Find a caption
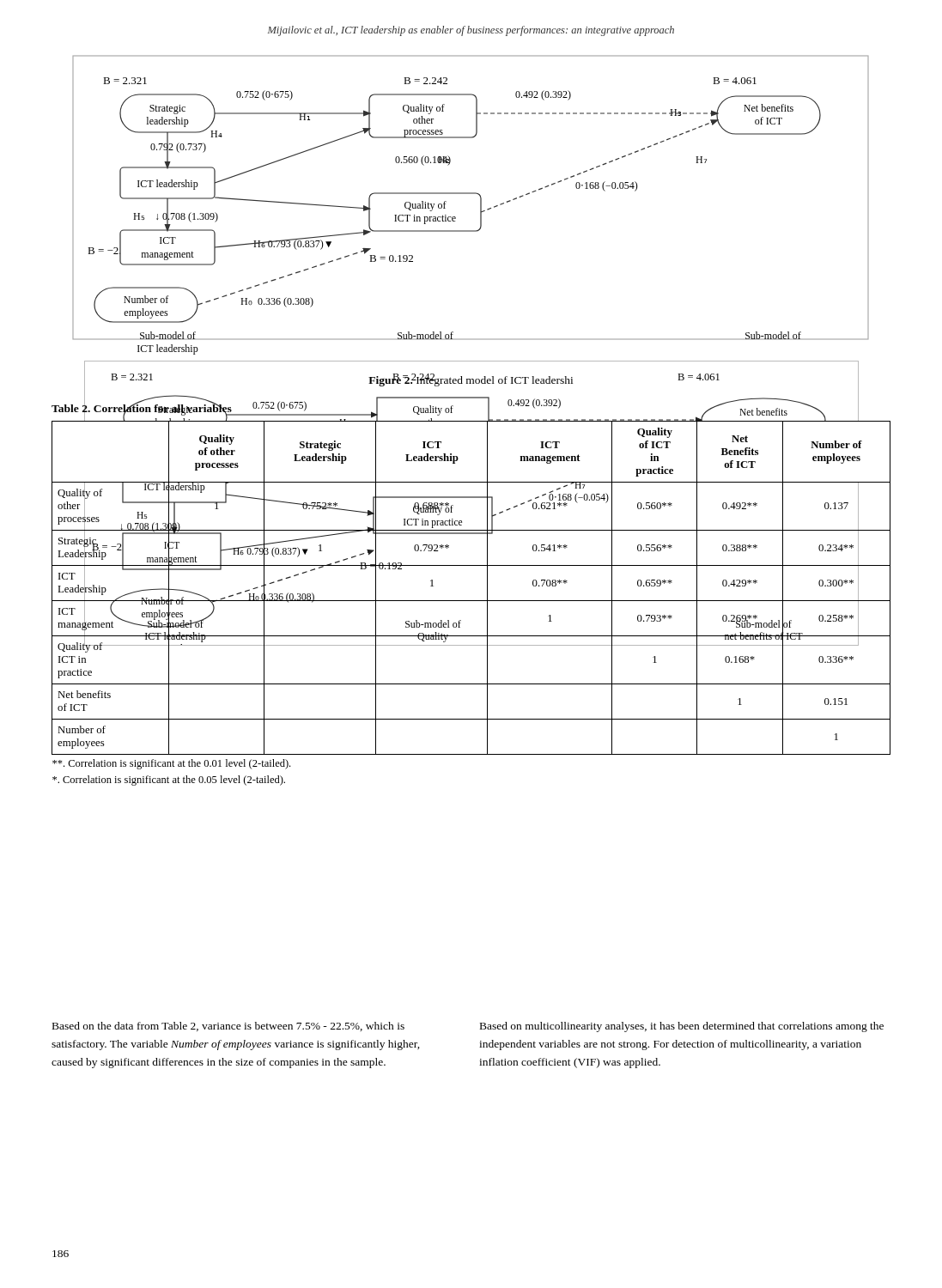The height and width of the screenshot is (1288, 942). [x=471, y=380]
